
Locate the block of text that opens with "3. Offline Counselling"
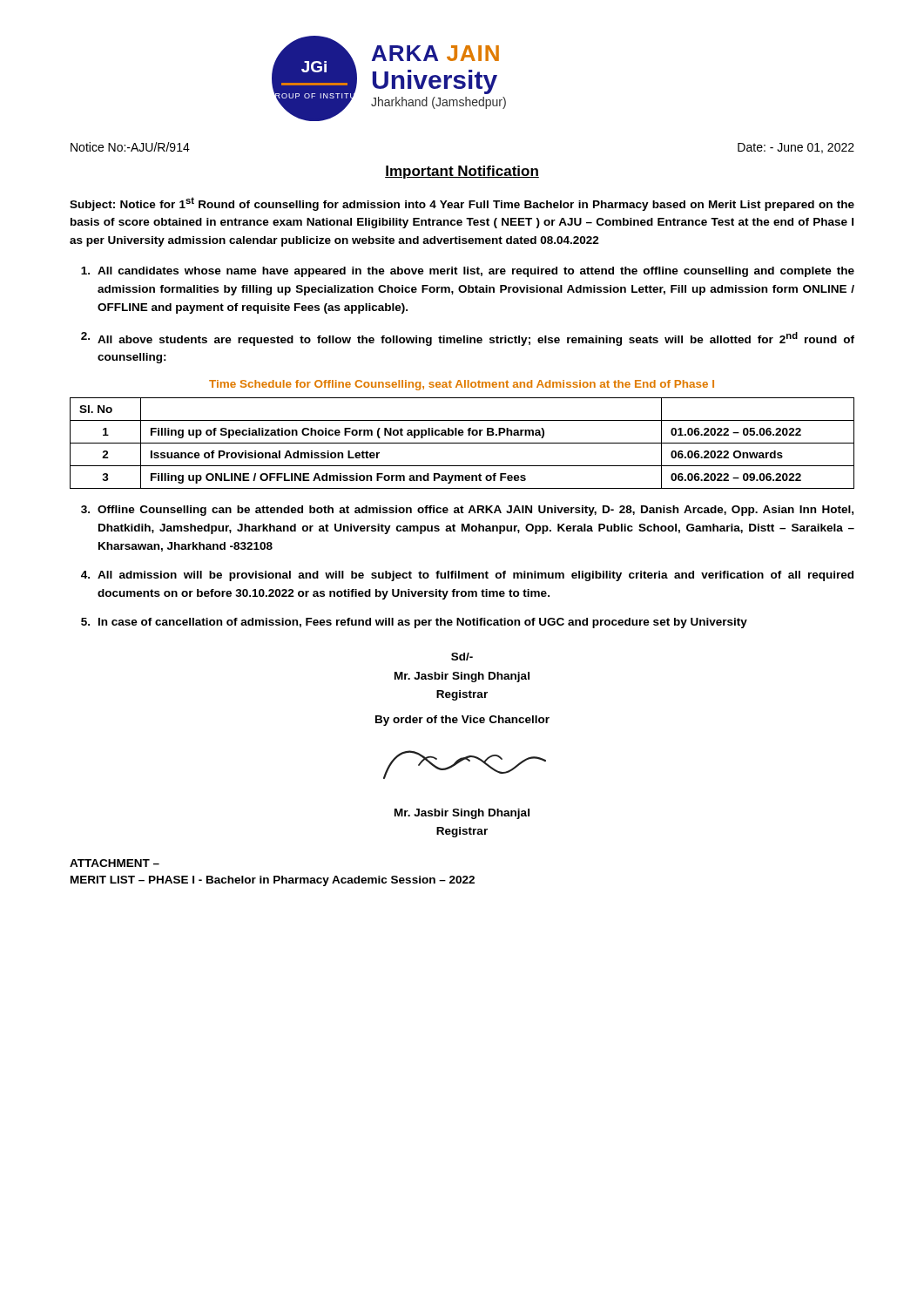pos(462,529)
